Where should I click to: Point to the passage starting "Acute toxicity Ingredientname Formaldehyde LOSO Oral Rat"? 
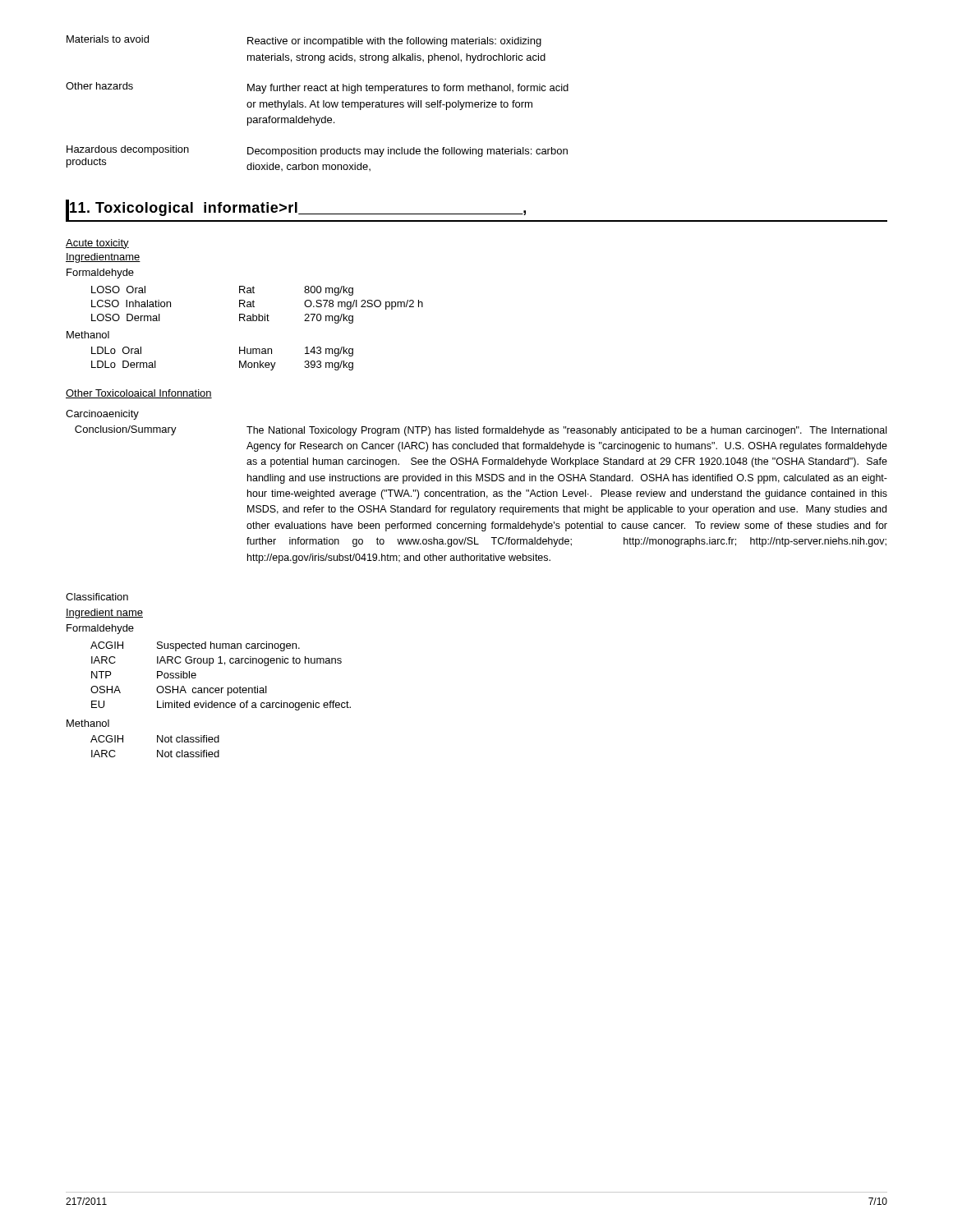click(97, 244)
